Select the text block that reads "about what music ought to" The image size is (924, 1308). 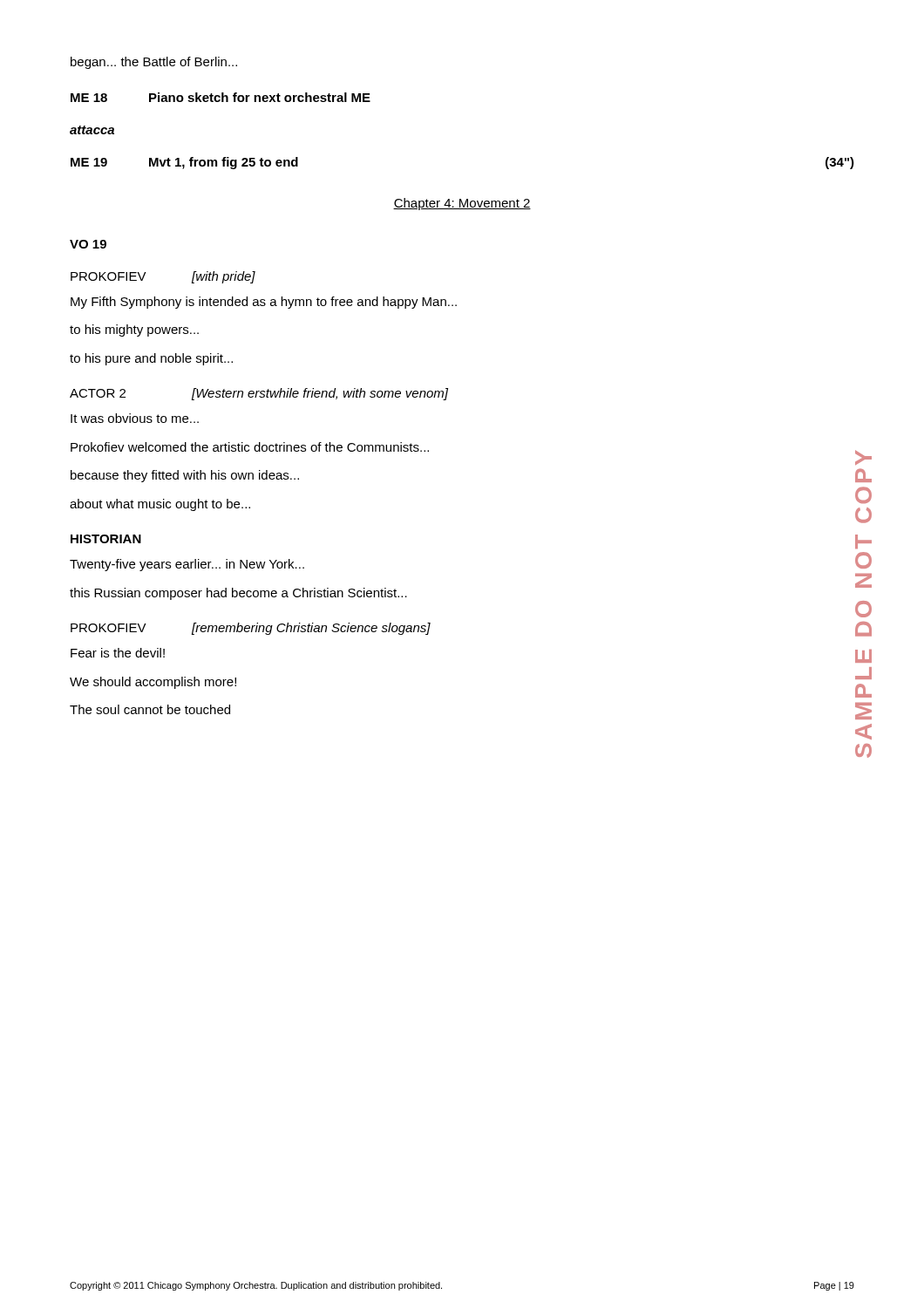click(161, 503)
